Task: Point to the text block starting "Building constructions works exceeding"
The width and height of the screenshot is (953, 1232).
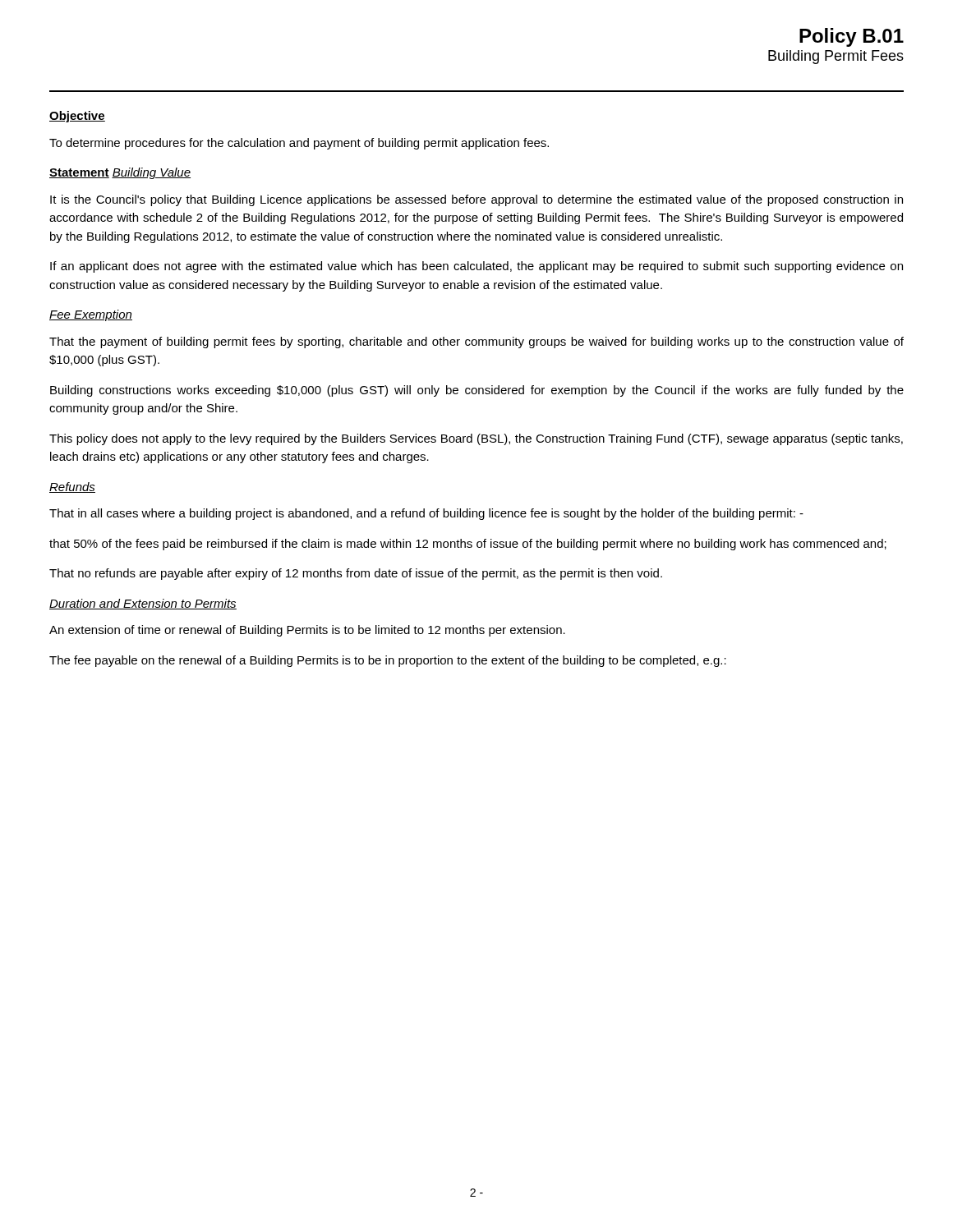Action: pyautogui.click(x=476, y=399)
